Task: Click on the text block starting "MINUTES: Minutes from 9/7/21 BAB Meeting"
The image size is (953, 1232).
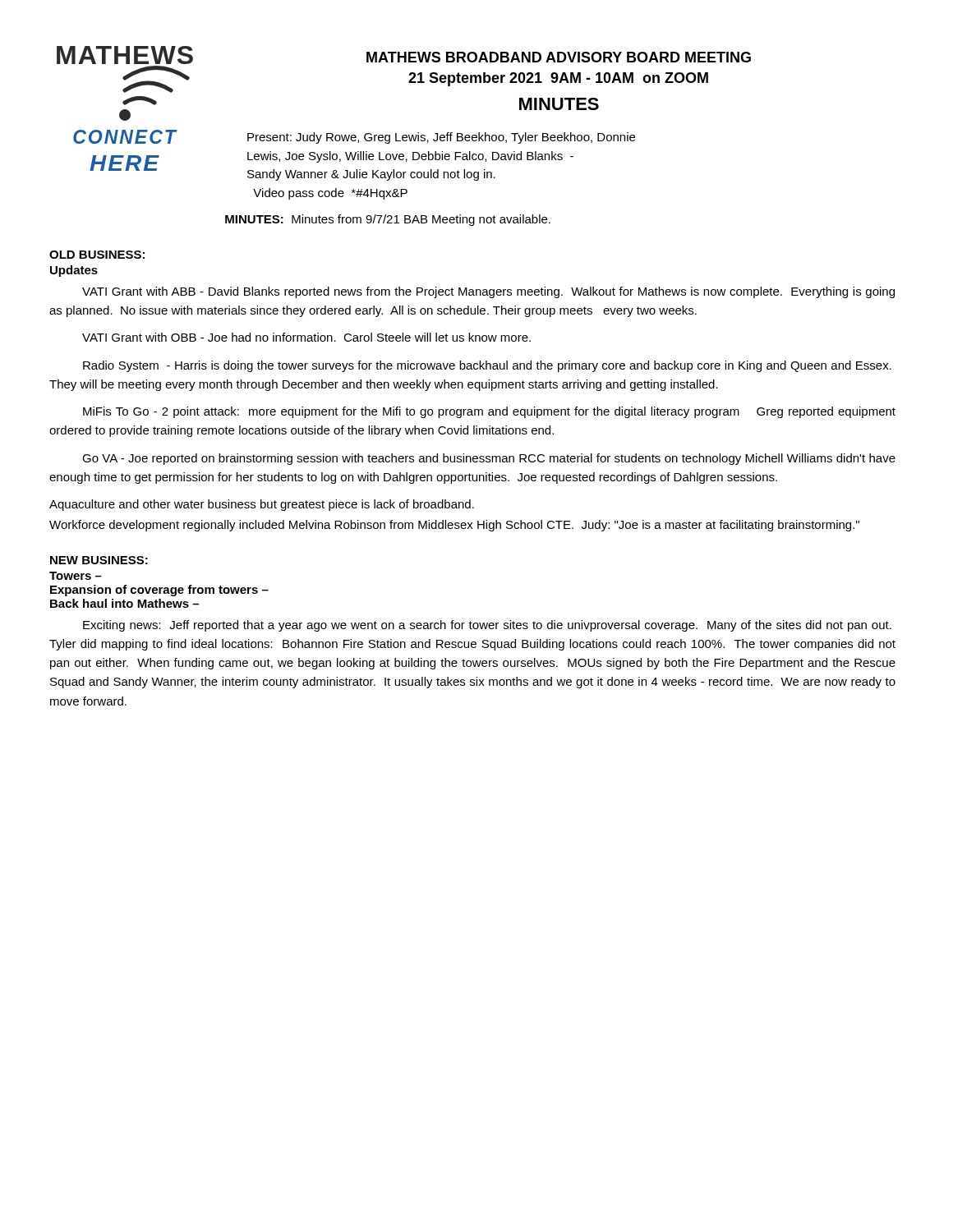Action: tap(384, 219)
